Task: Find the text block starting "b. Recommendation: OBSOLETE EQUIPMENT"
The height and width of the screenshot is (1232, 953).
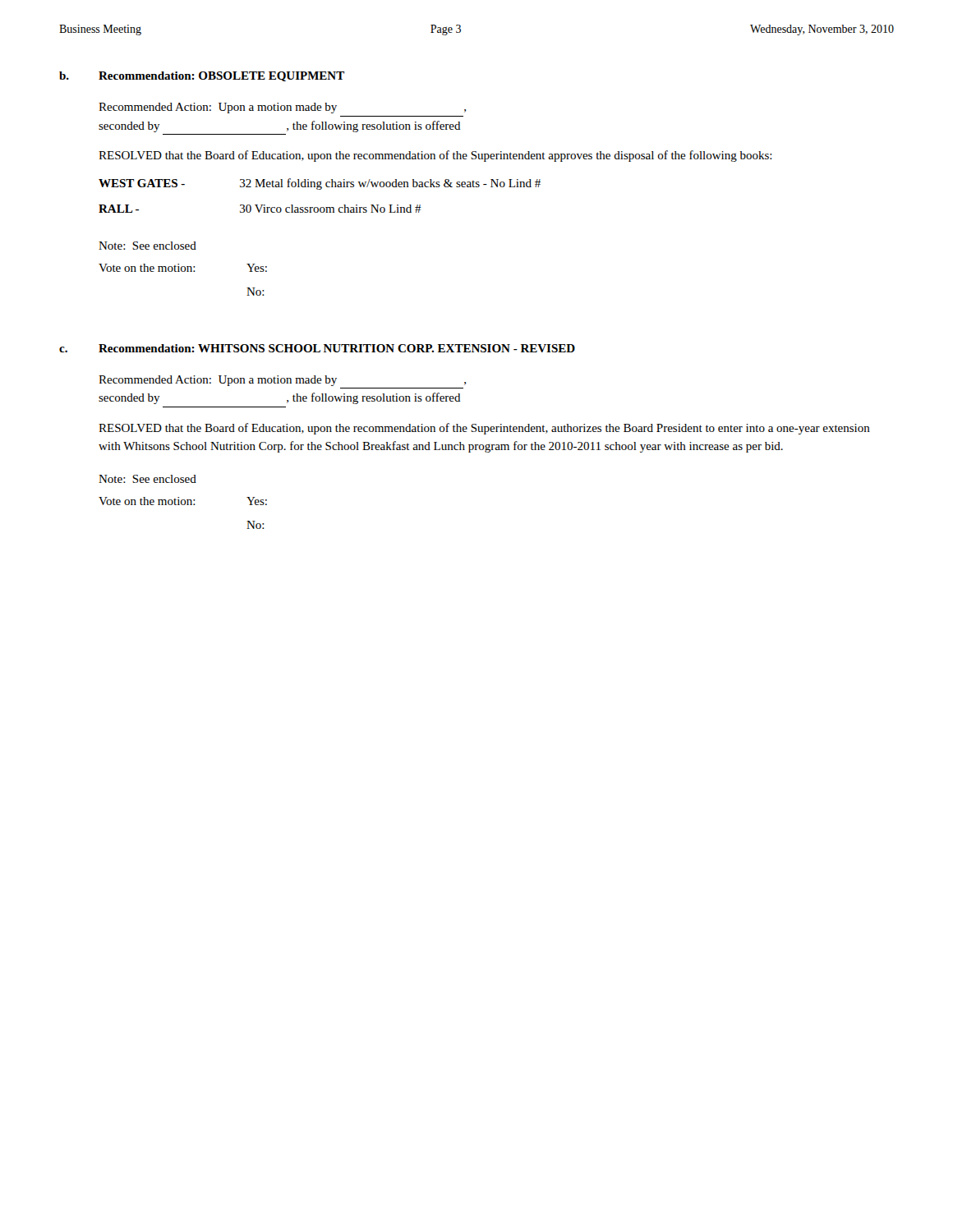Action: pyautogui.click(x=202, y=76)
